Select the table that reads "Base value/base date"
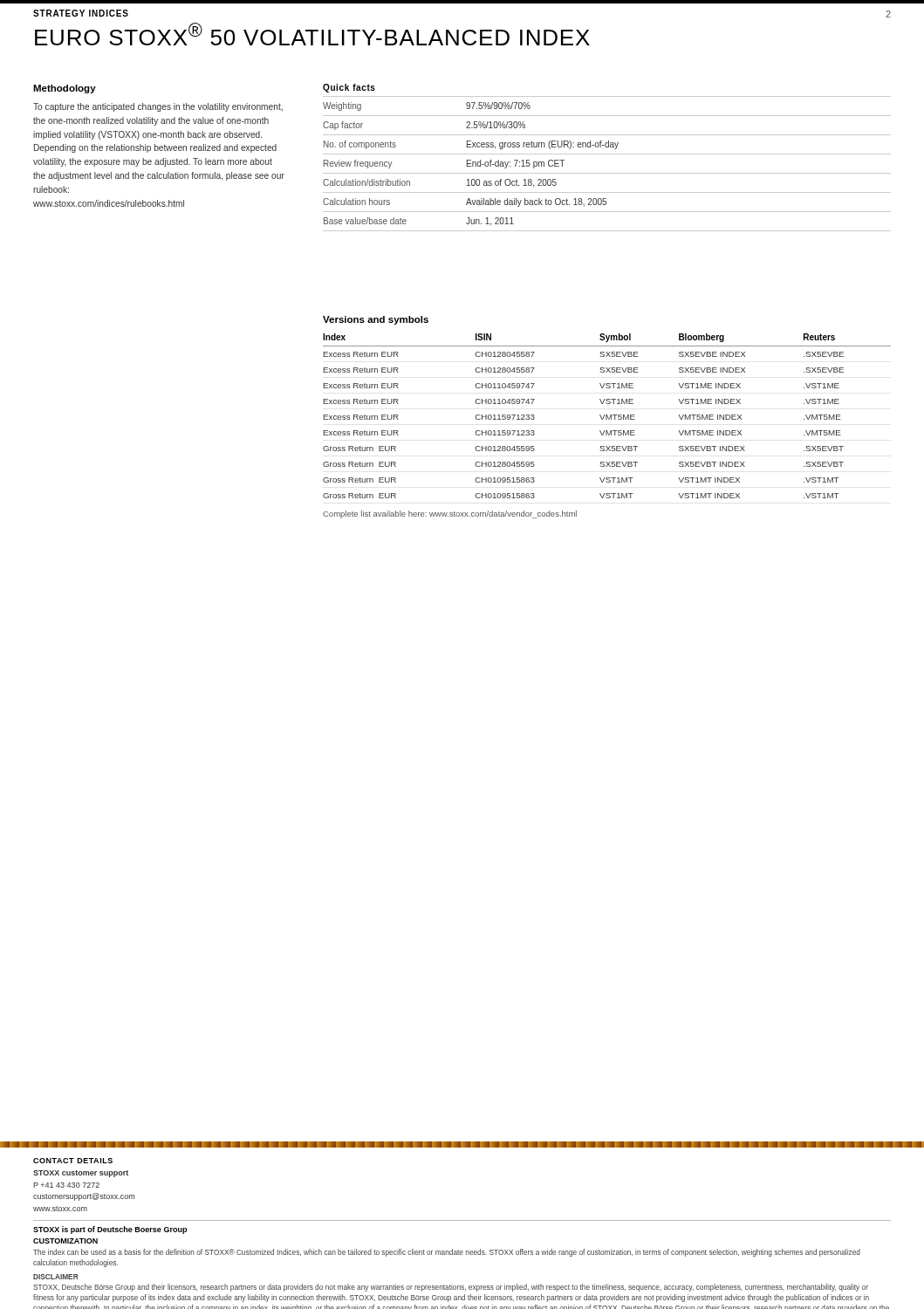 (x=607, y=157)
